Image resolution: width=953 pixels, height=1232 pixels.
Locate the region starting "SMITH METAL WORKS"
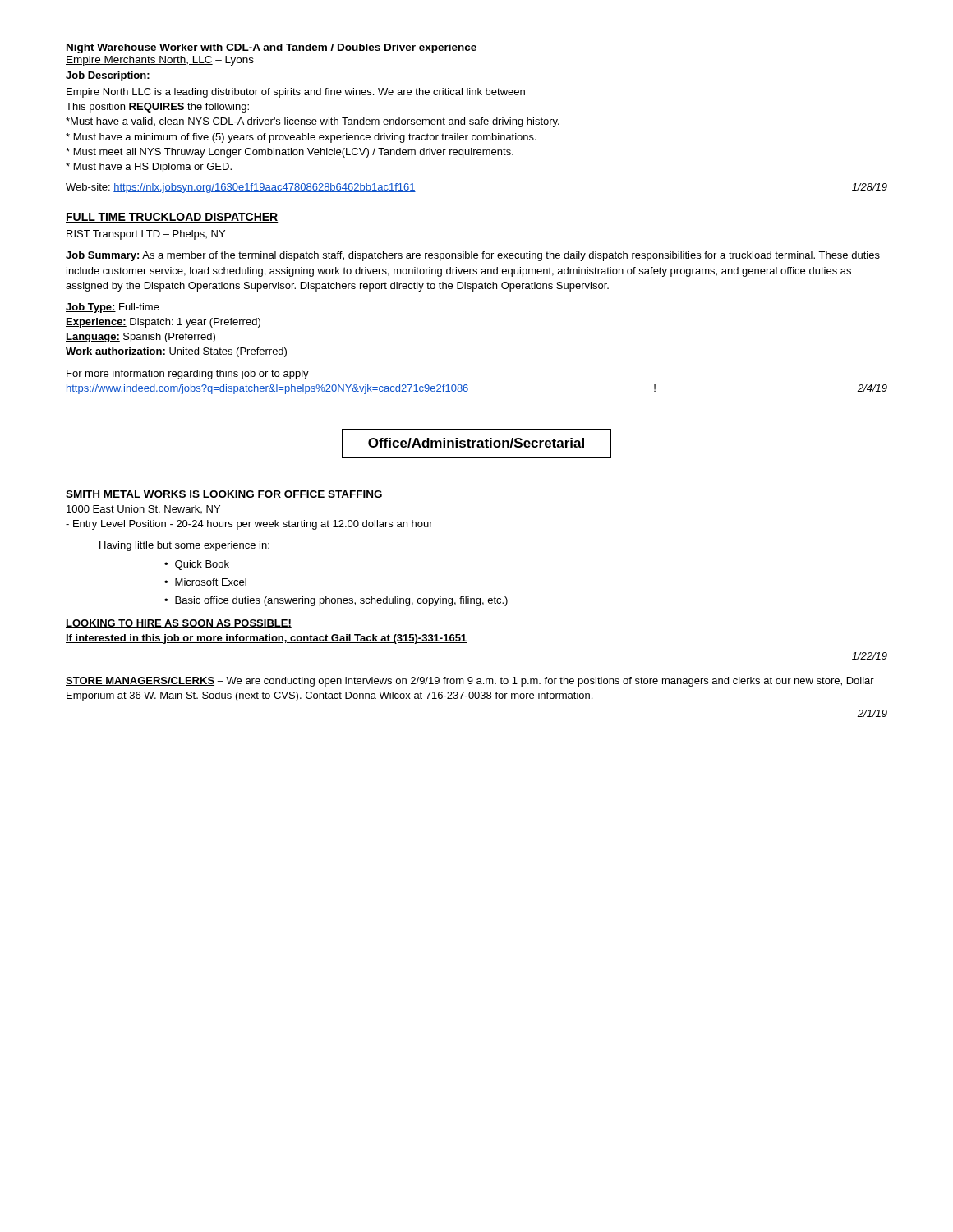[224, 495]
